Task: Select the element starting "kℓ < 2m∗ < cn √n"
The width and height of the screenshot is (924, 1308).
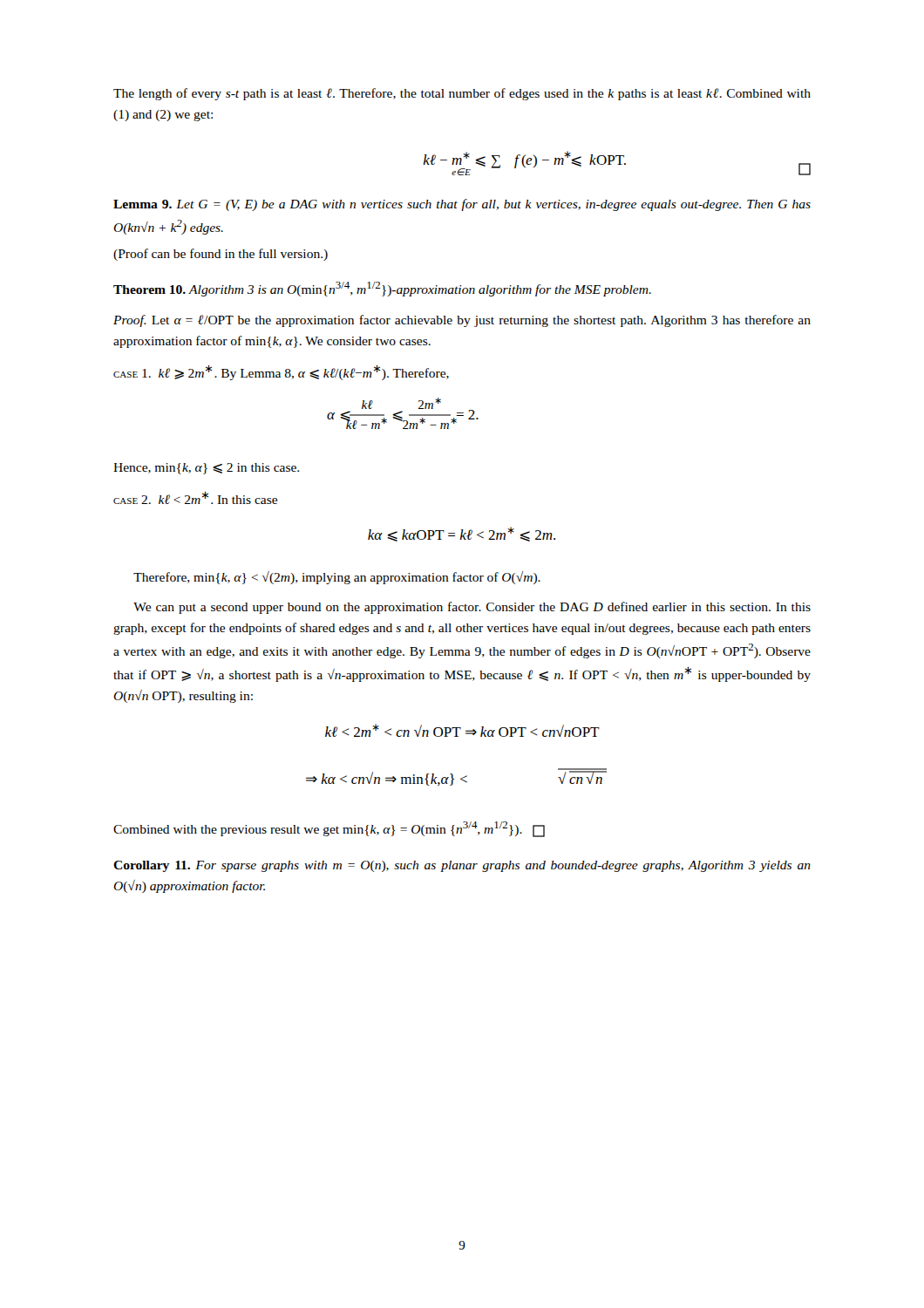Action: click(x=462, y=731)
